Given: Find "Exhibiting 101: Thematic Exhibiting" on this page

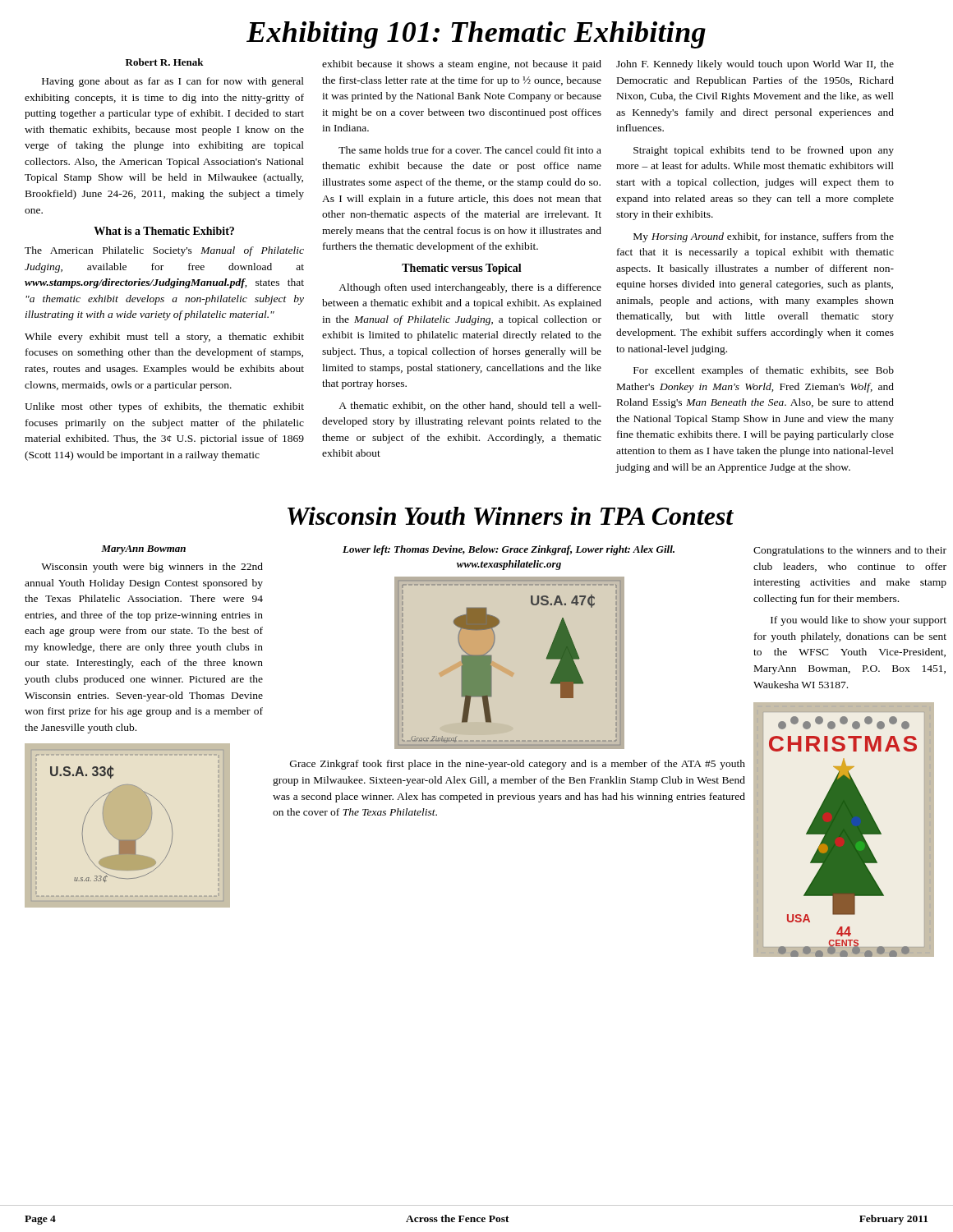Looking at the screenshot, I should click(x=476, y=32).
